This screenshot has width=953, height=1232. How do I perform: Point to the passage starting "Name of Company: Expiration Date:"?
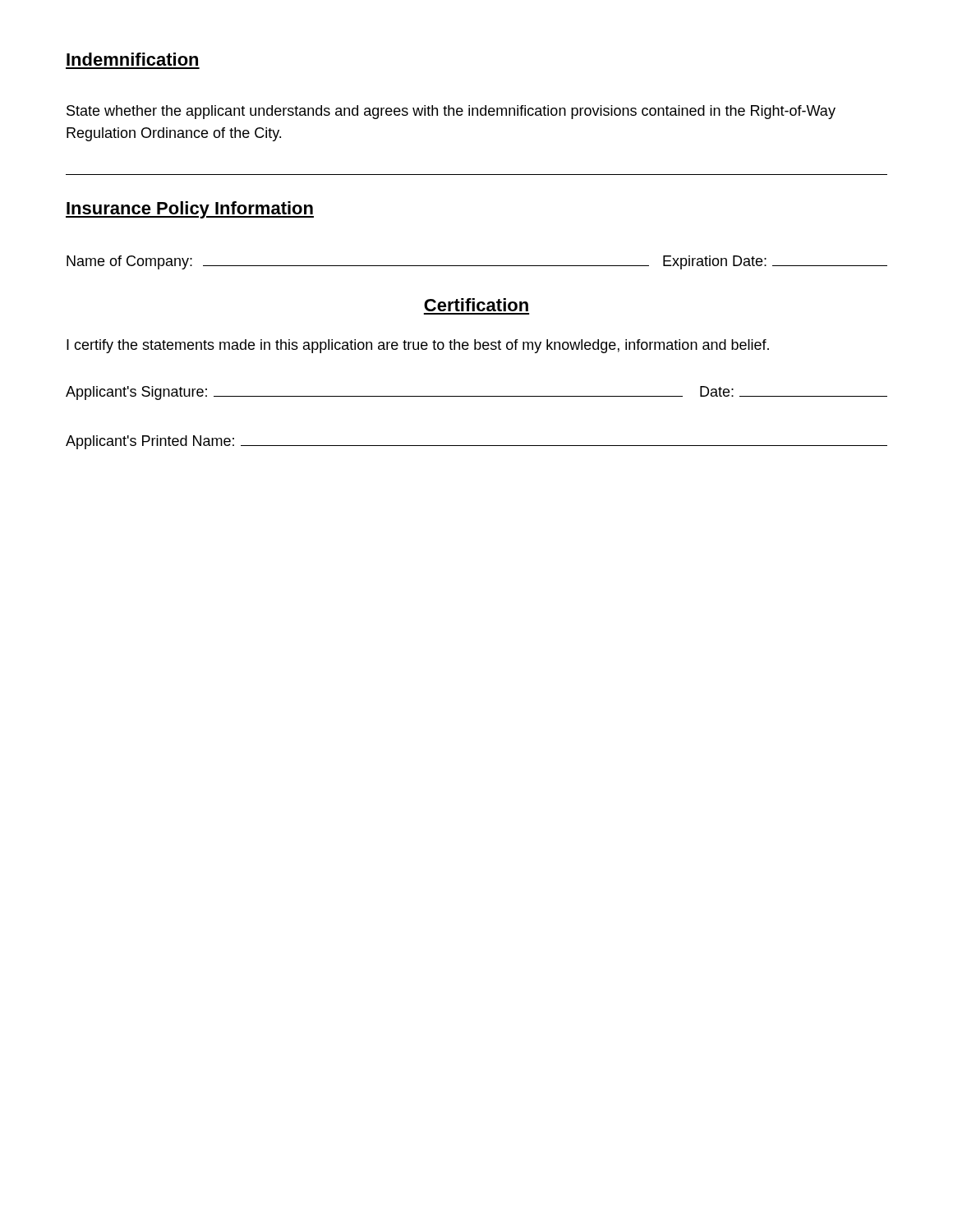[476, 260]
